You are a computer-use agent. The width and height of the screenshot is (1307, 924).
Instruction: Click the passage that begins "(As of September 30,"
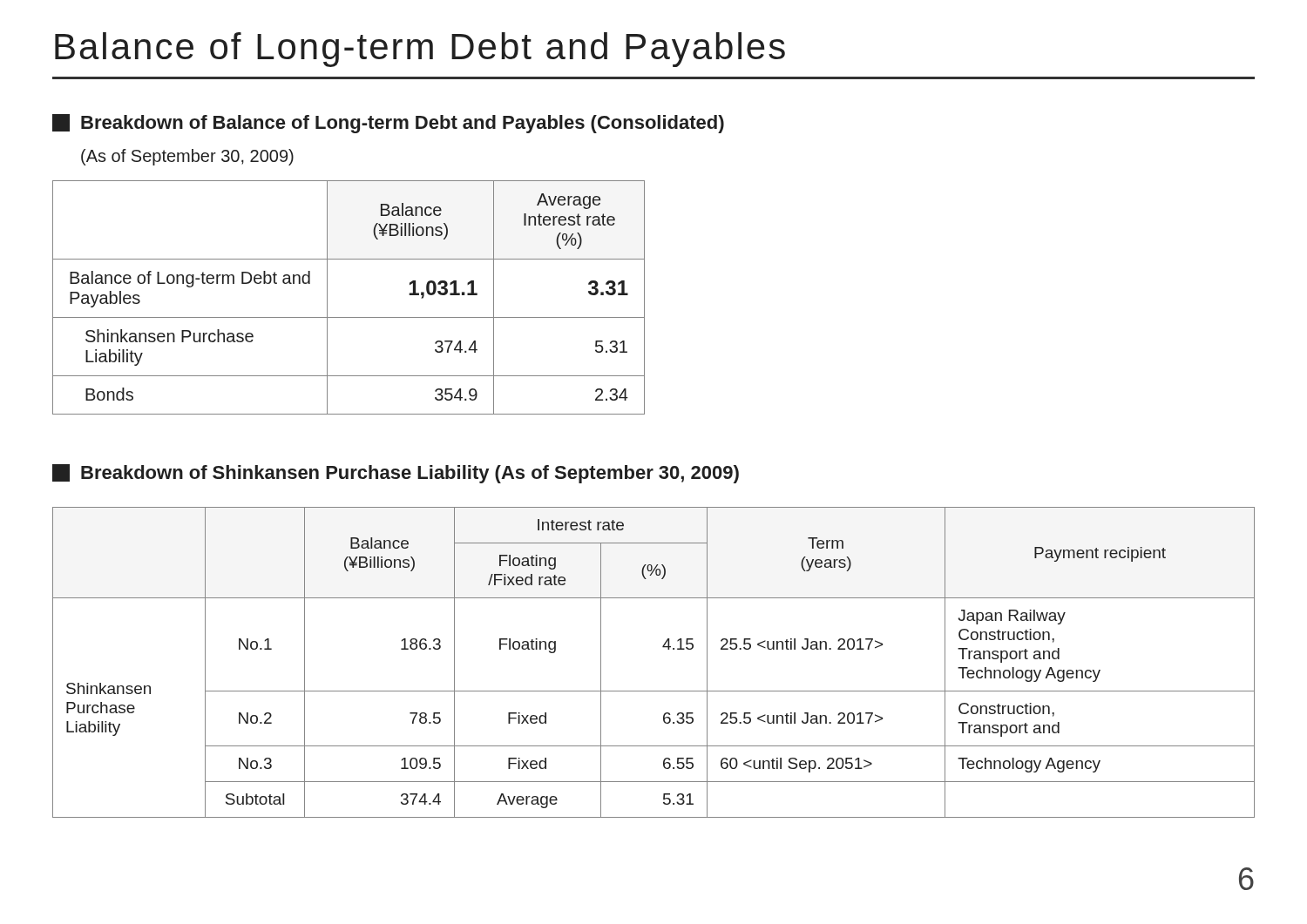tap(187, 156)
